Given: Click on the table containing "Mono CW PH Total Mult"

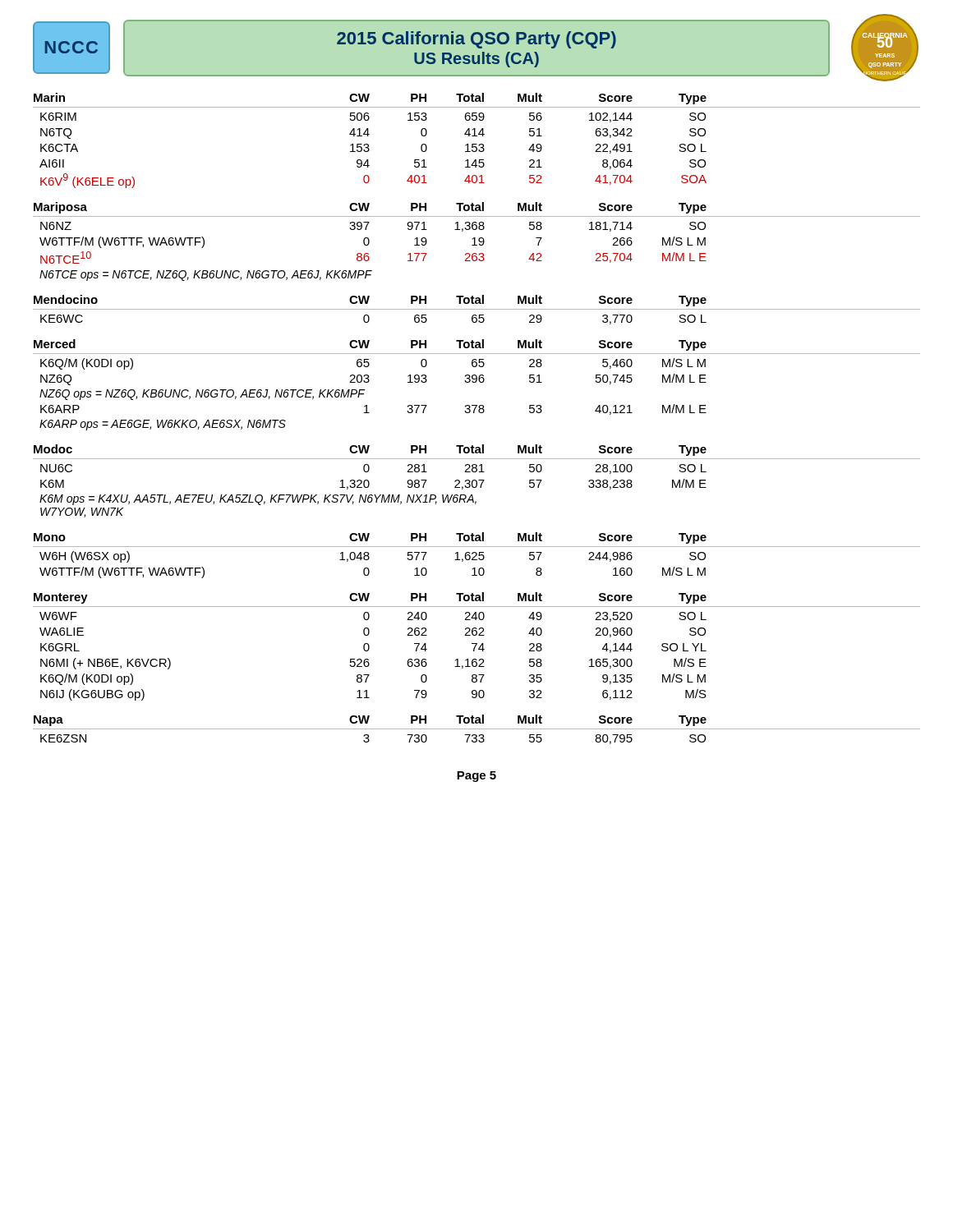Looking at the screenshot, I should (476, 554).
